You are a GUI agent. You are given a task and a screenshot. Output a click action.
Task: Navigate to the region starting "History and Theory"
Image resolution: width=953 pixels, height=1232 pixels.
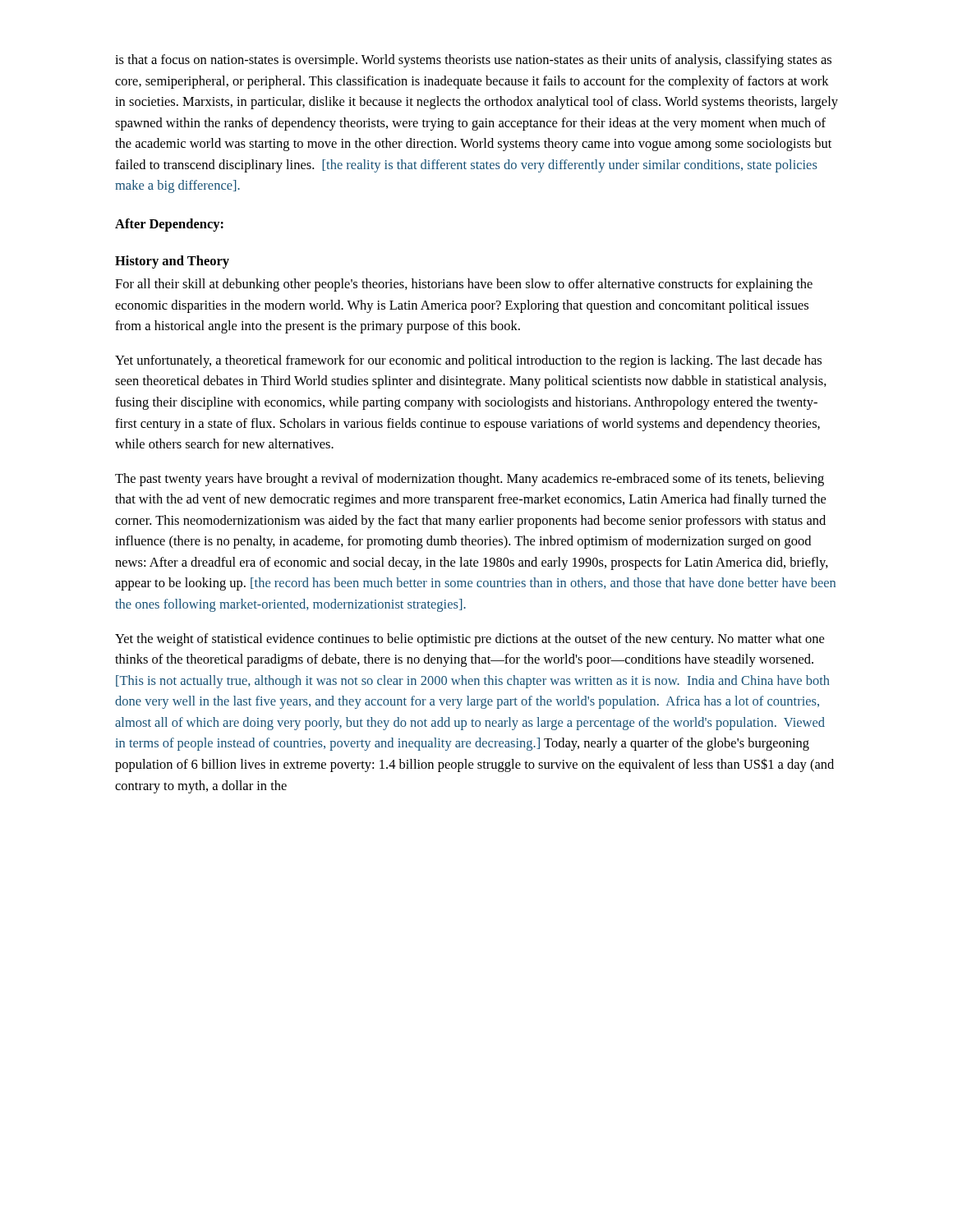[x=172, y=261]
